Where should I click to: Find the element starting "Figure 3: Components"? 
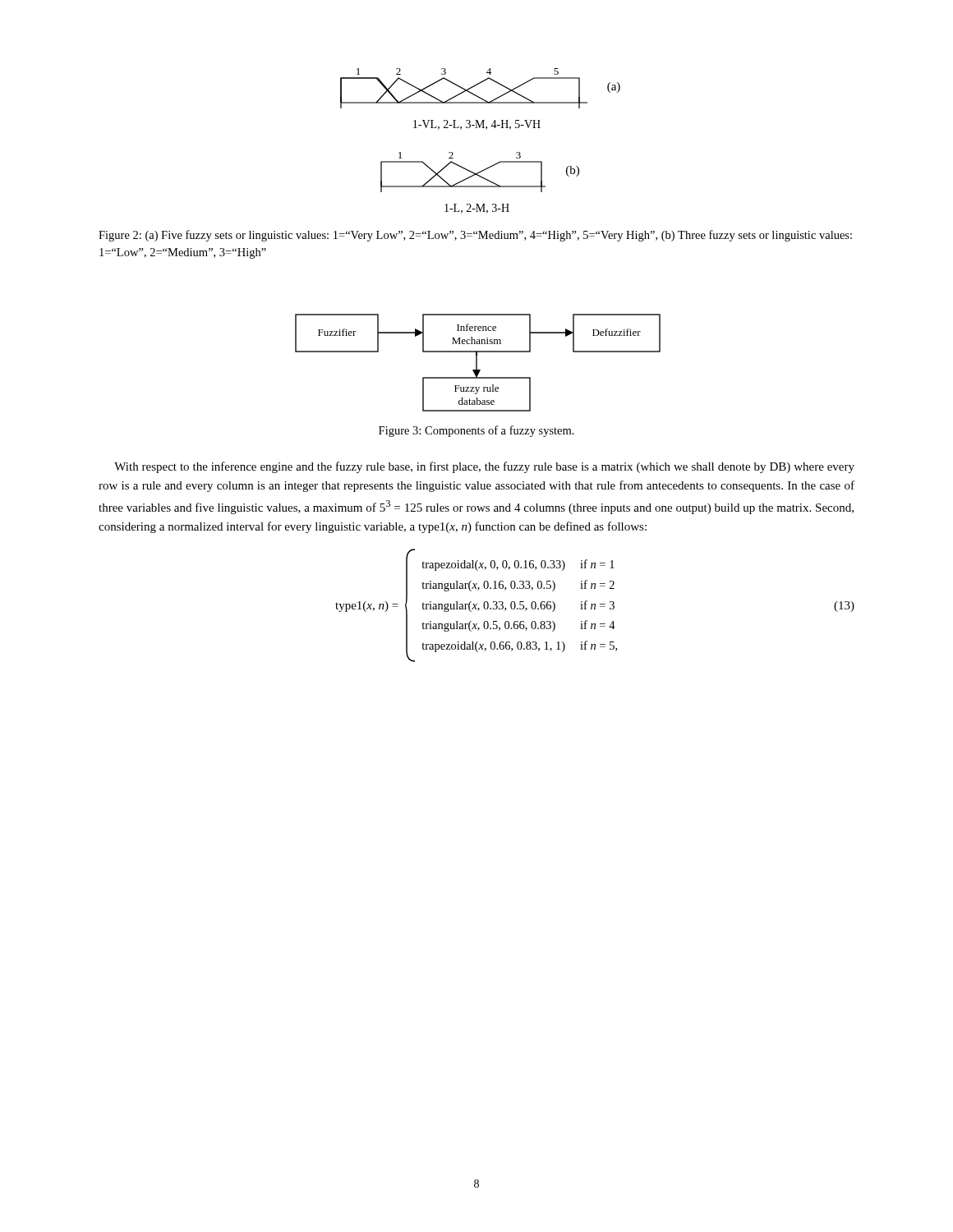pyautogui.click(x=476, y=431)
